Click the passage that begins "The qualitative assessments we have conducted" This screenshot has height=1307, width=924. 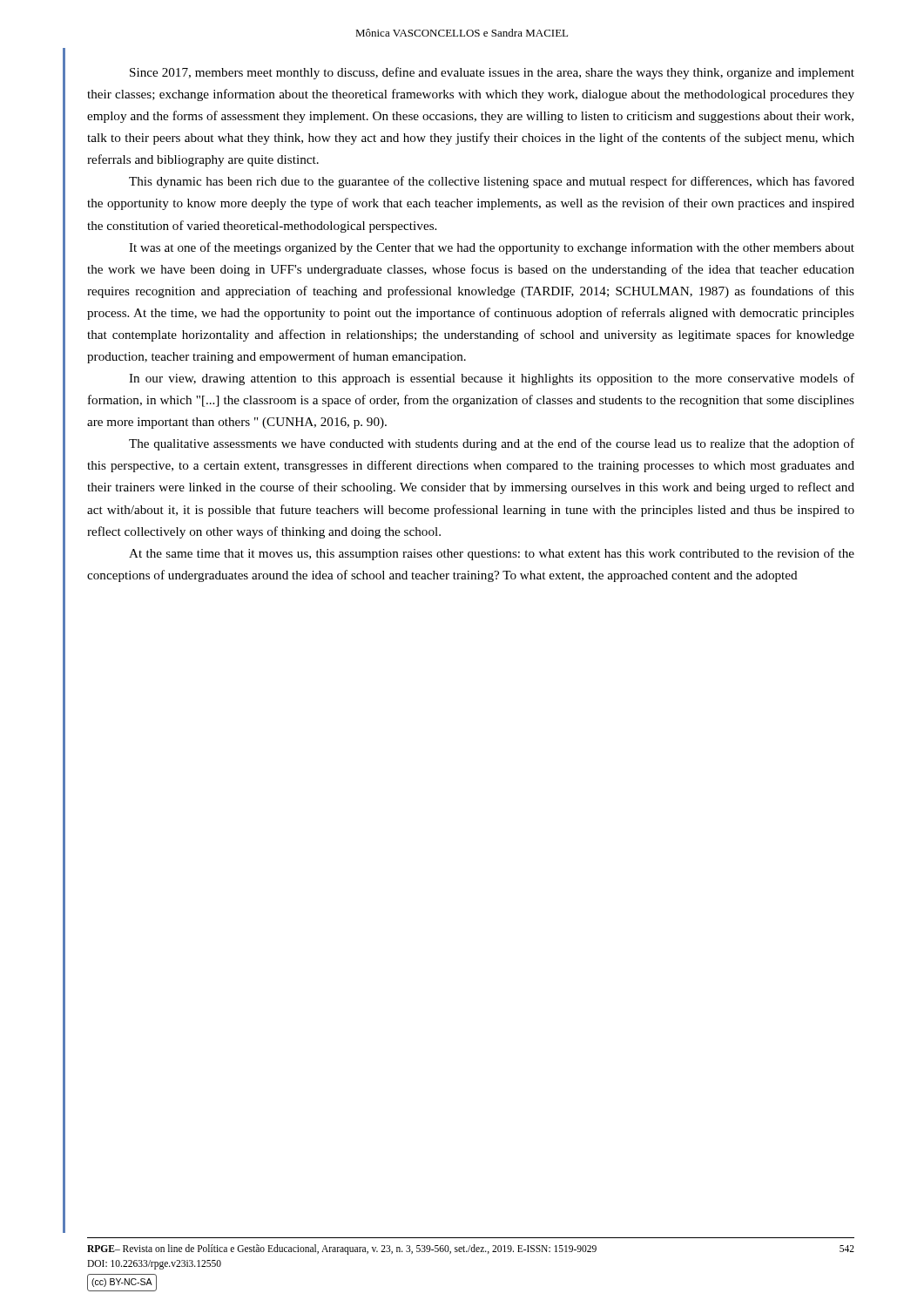pyautogui.click(x=471, y=487)
